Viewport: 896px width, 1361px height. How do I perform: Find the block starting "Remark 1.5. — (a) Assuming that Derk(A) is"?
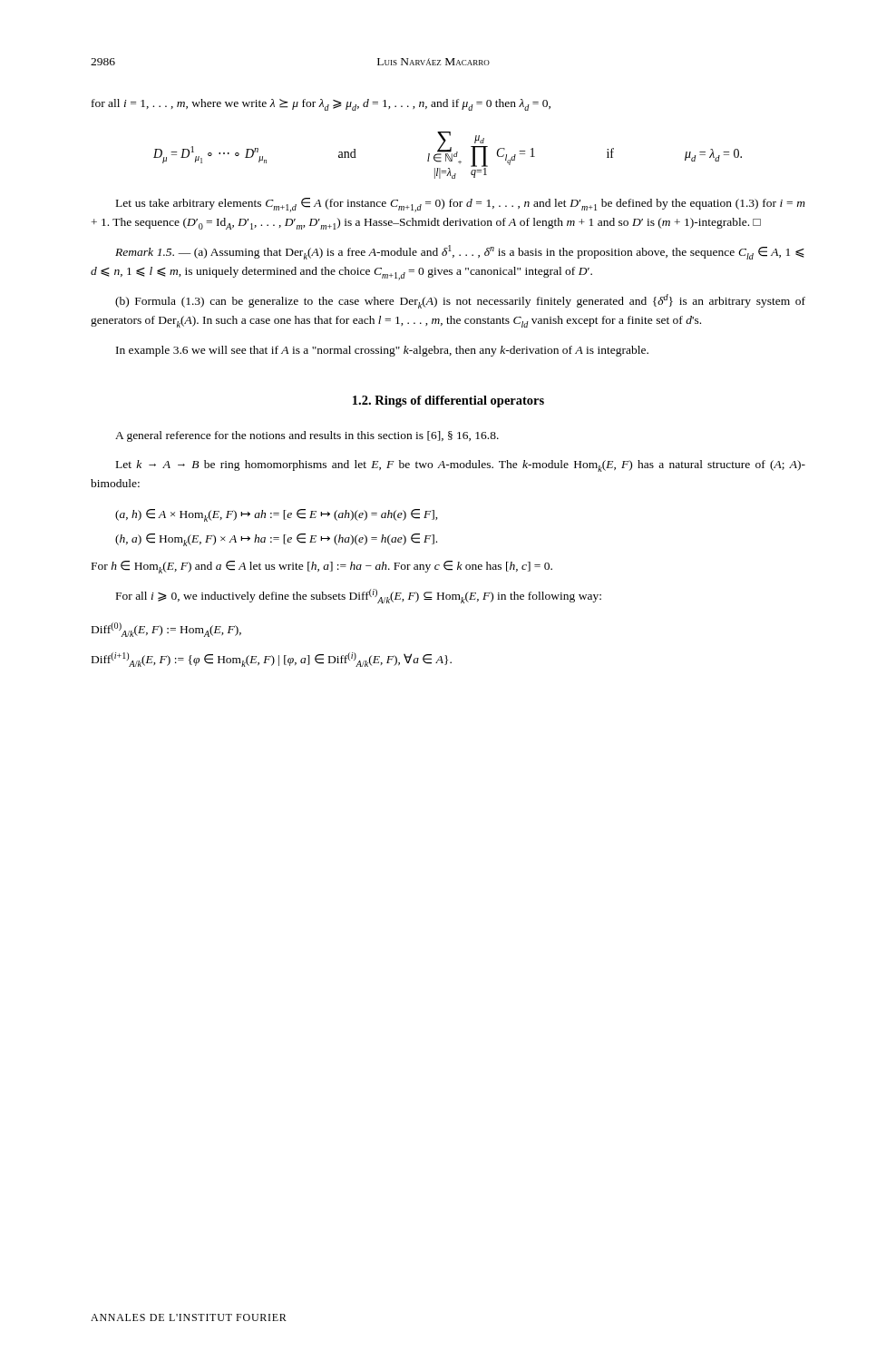pyautogui.click(x=448, y=262)
